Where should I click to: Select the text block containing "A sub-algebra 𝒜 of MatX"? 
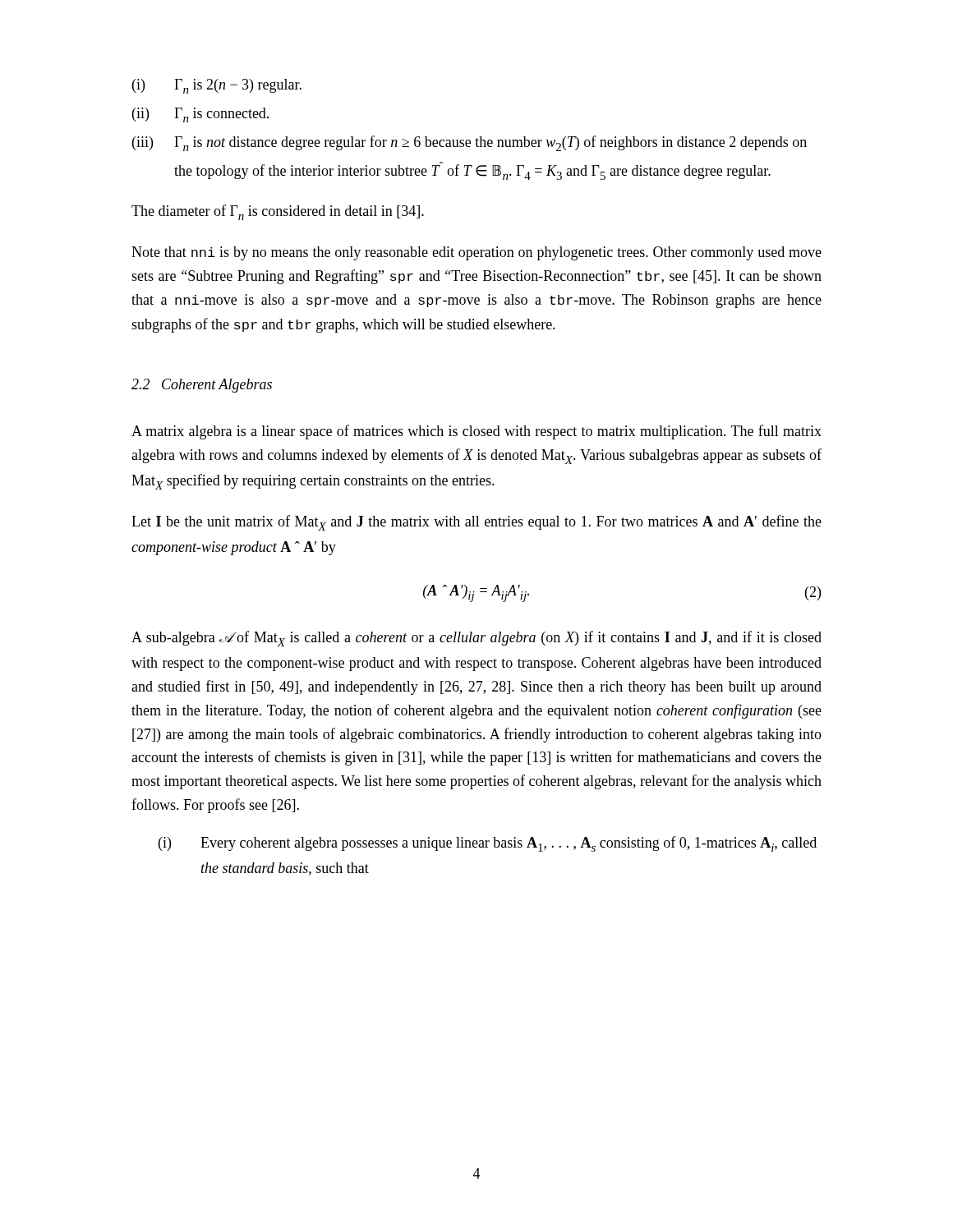476,721
